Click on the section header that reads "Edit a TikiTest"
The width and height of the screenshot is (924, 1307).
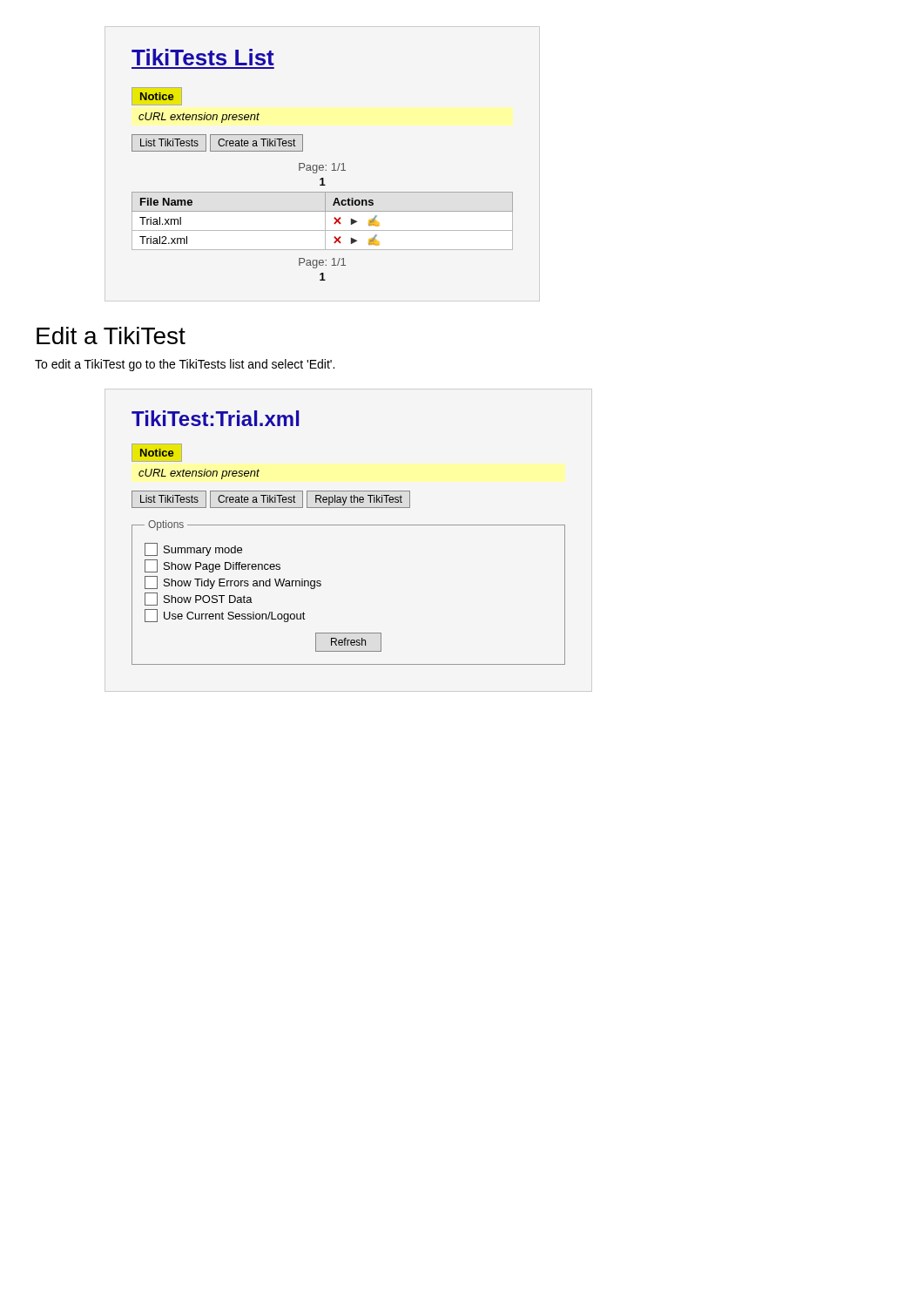coord(110,336)
